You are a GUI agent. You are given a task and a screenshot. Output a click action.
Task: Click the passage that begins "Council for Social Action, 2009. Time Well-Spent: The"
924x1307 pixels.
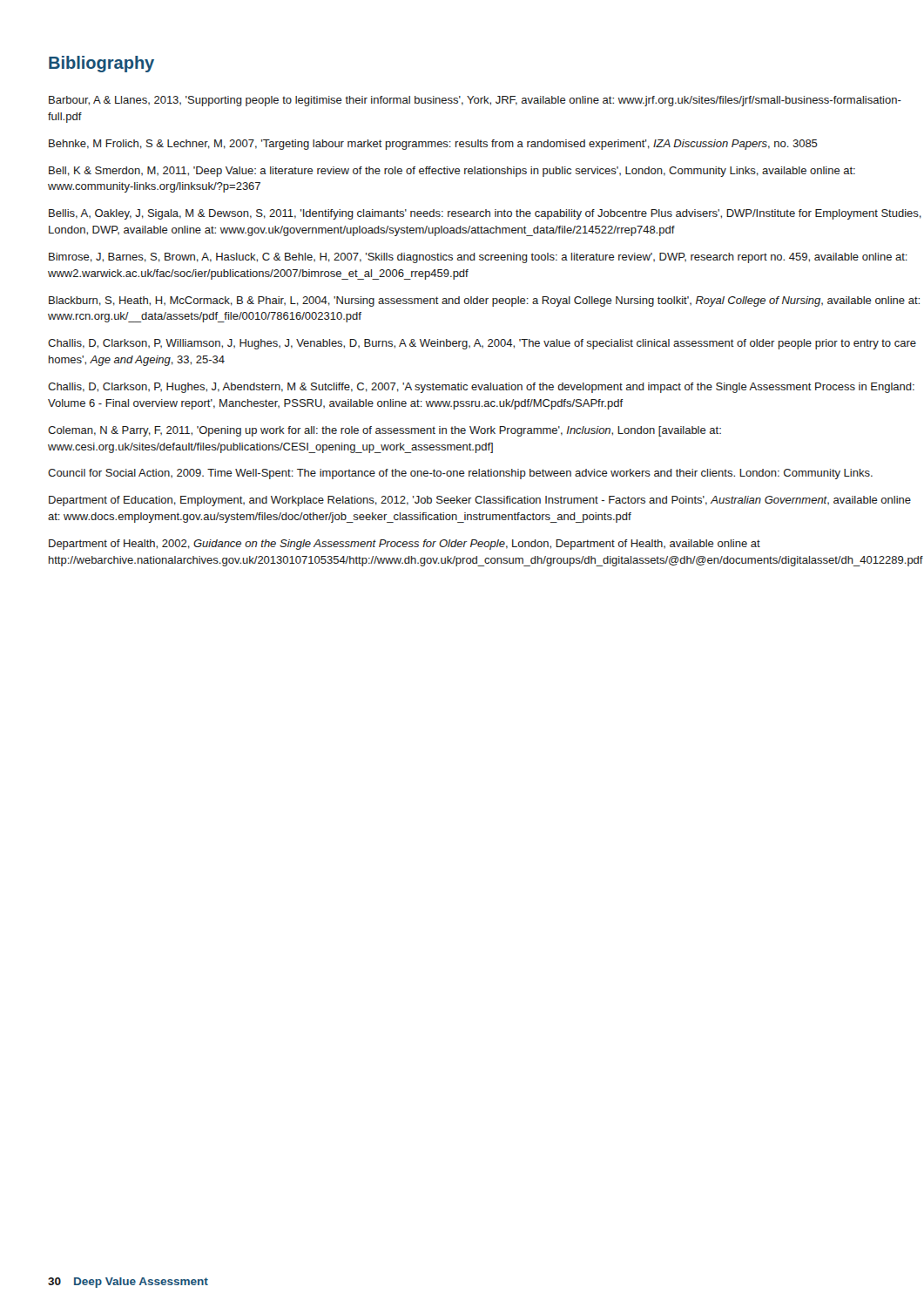pos(460,473)
